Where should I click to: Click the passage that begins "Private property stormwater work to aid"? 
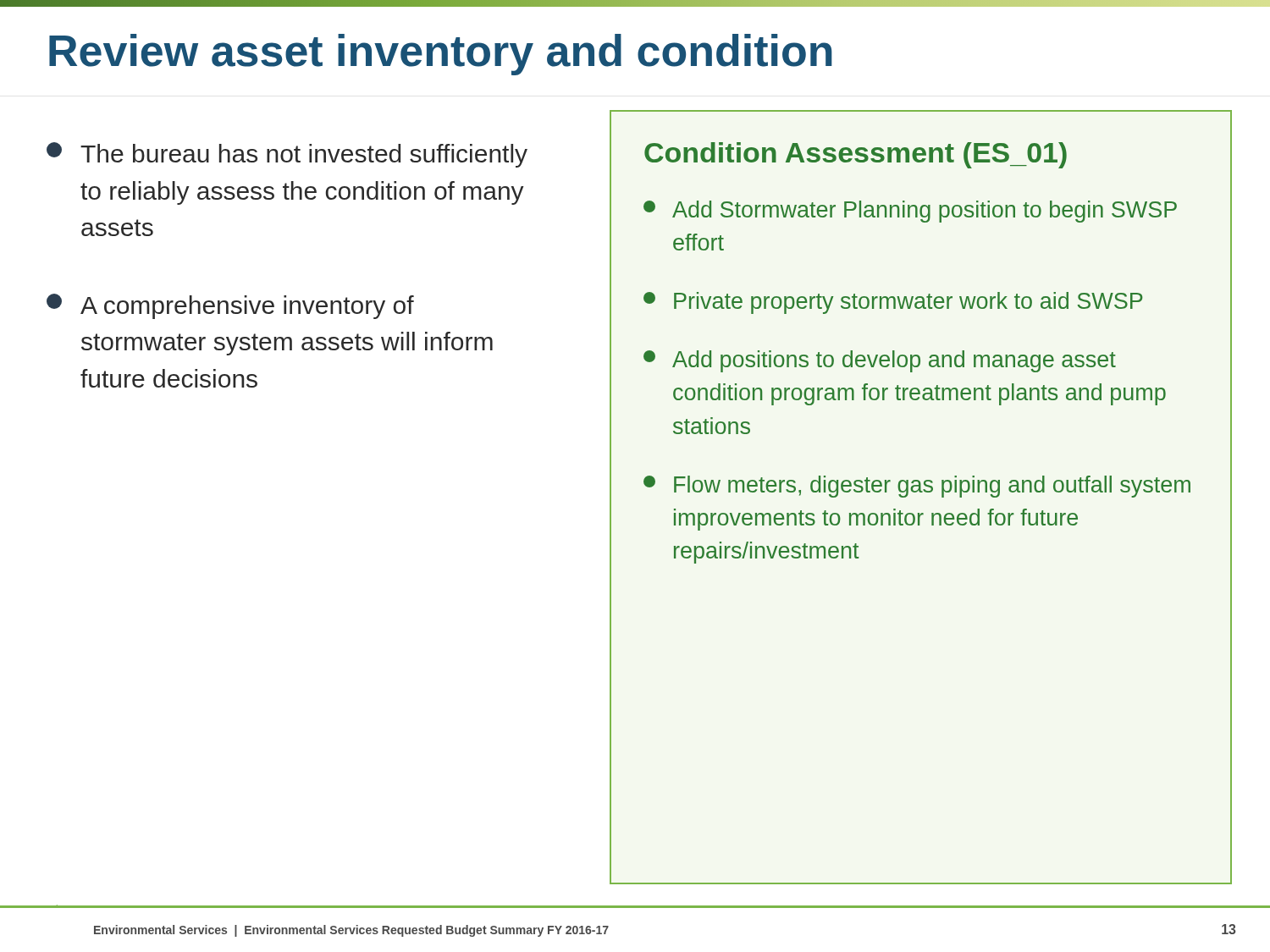tap(894, 302)
